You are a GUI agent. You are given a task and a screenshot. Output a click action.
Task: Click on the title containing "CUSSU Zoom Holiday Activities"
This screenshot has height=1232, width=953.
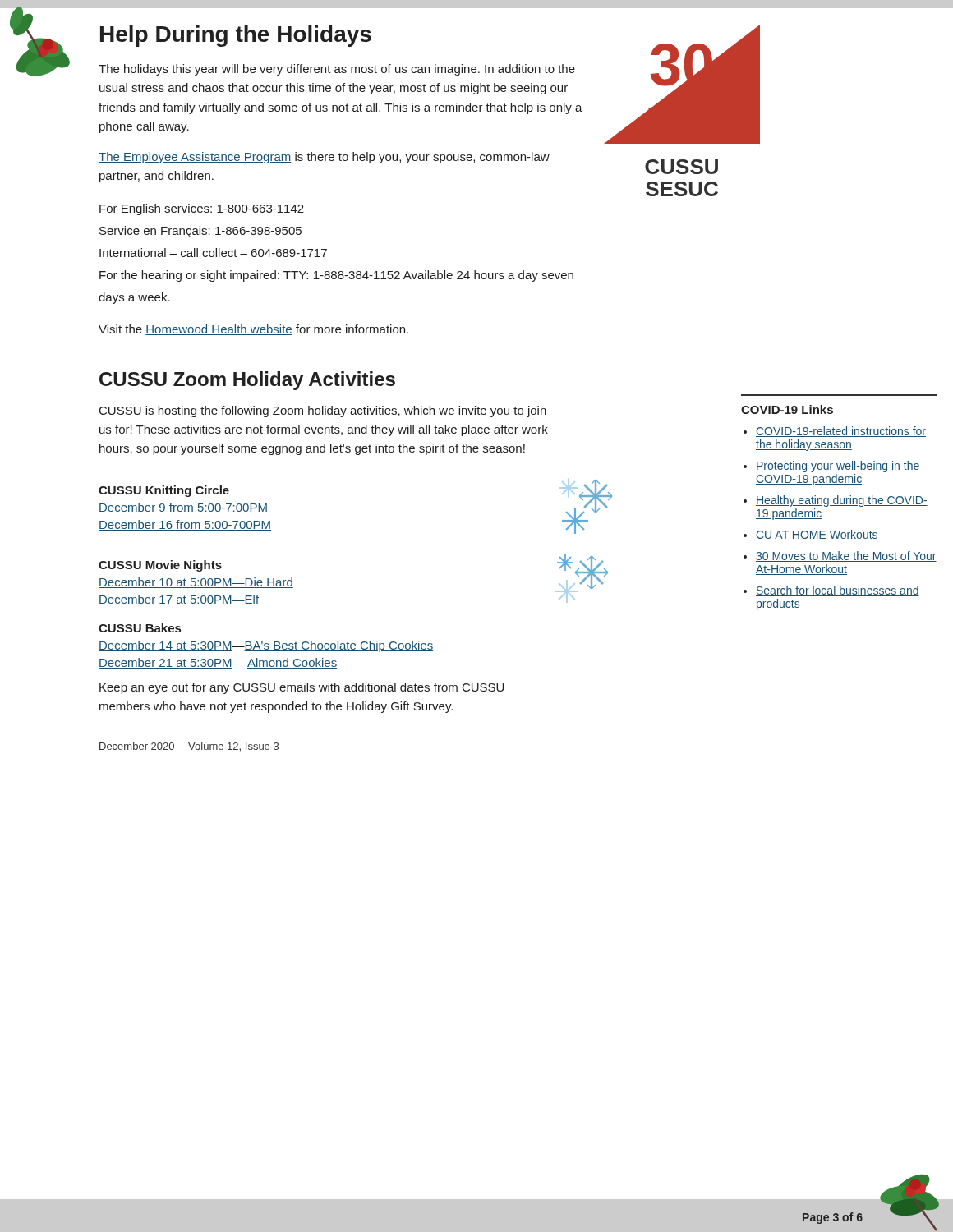coord(247,379)
